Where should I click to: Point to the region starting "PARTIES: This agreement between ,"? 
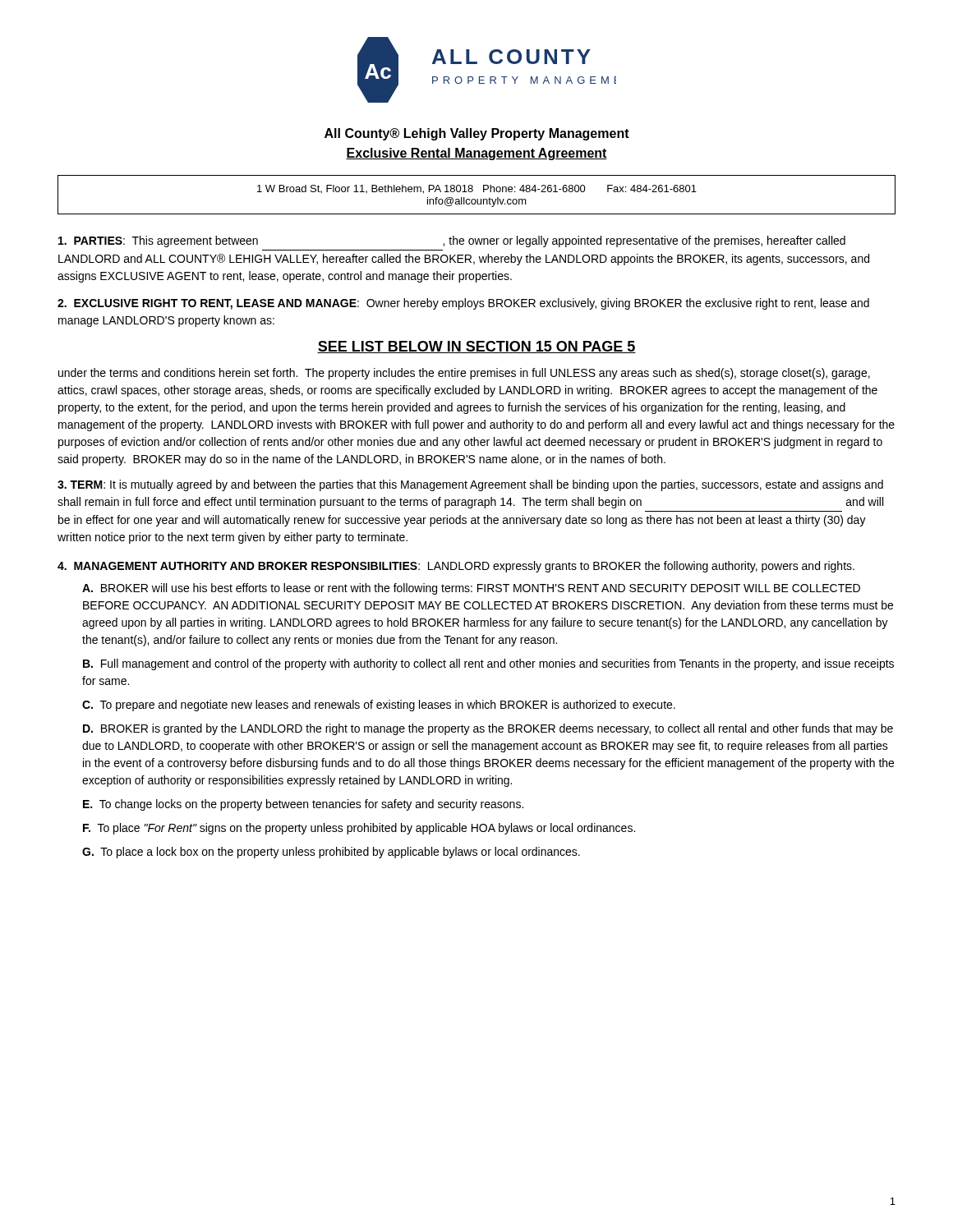click(464, 257)
